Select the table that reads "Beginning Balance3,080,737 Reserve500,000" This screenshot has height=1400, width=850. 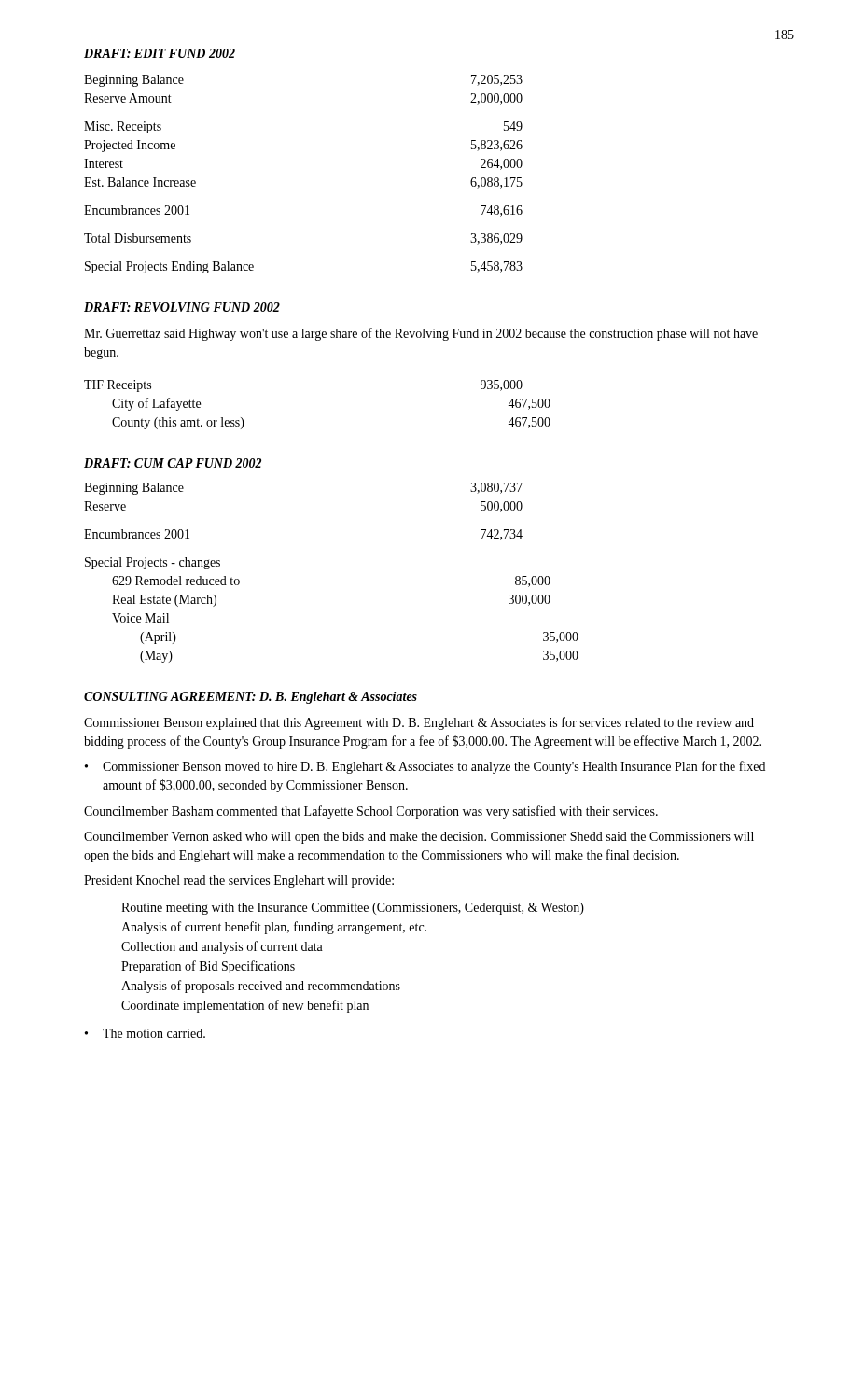[425, 572]
